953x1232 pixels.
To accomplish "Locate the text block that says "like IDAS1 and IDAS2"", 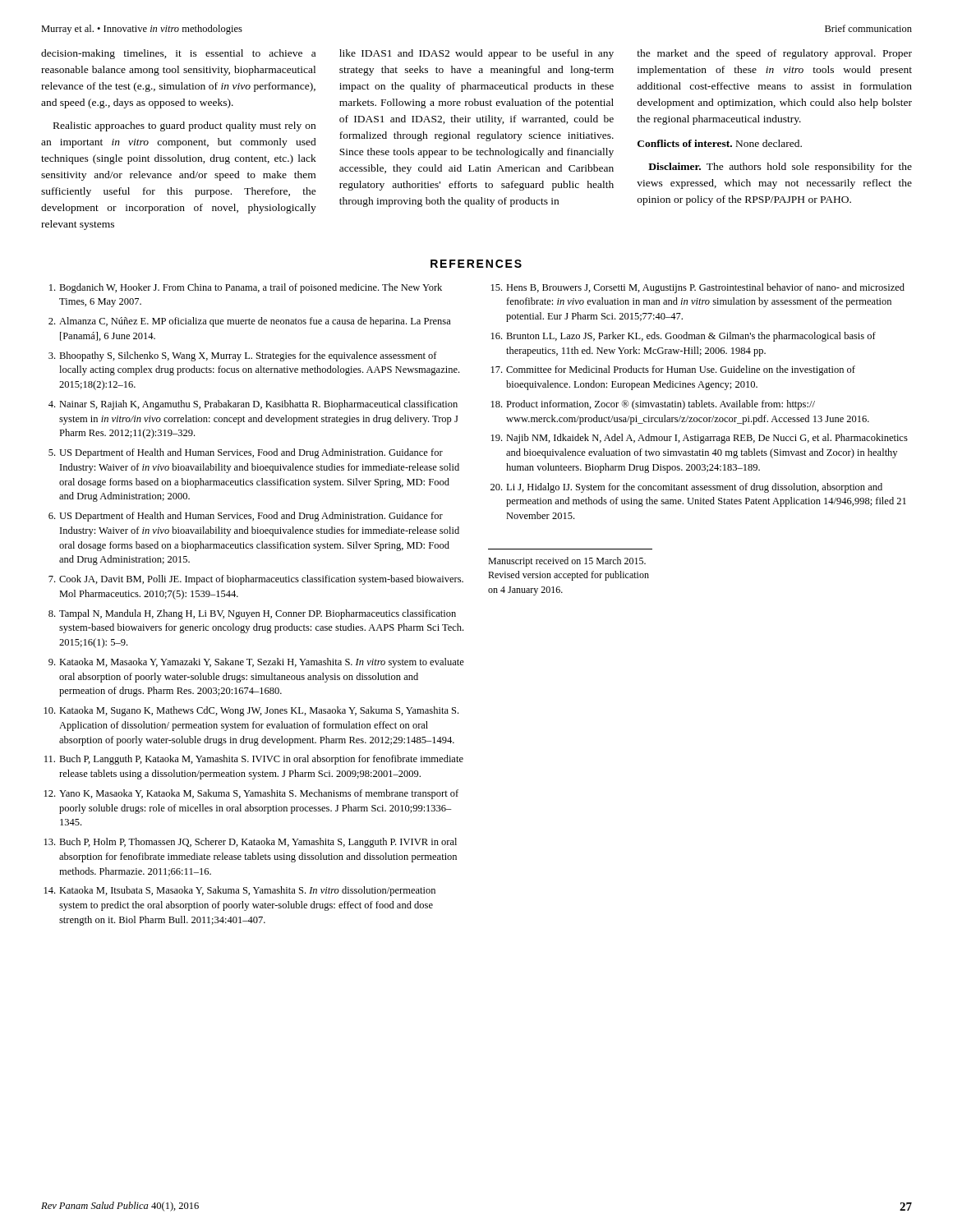I will tap(477, 127).
